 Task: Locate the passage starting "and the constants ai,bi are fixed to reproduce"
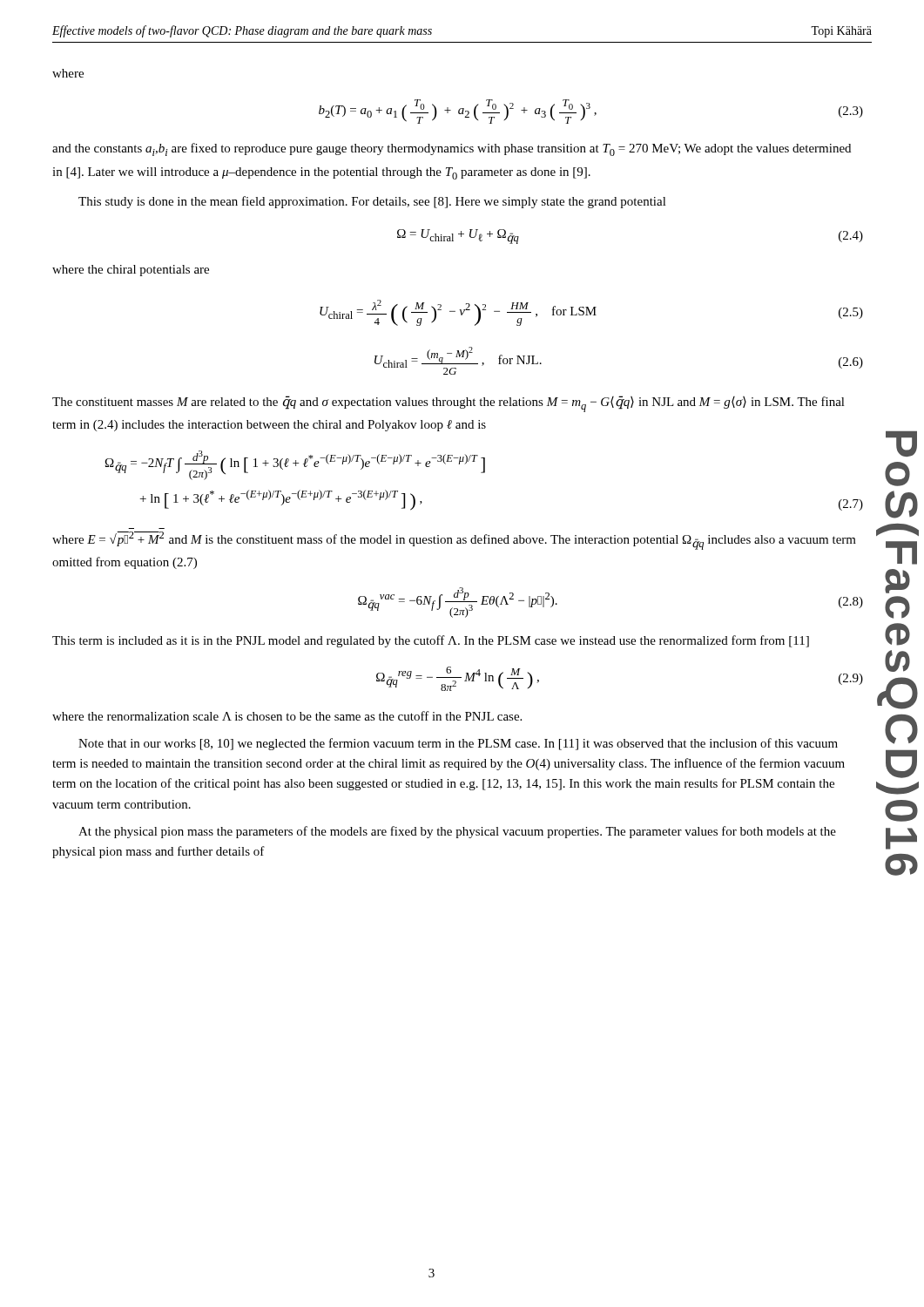[x=452, y=162]
